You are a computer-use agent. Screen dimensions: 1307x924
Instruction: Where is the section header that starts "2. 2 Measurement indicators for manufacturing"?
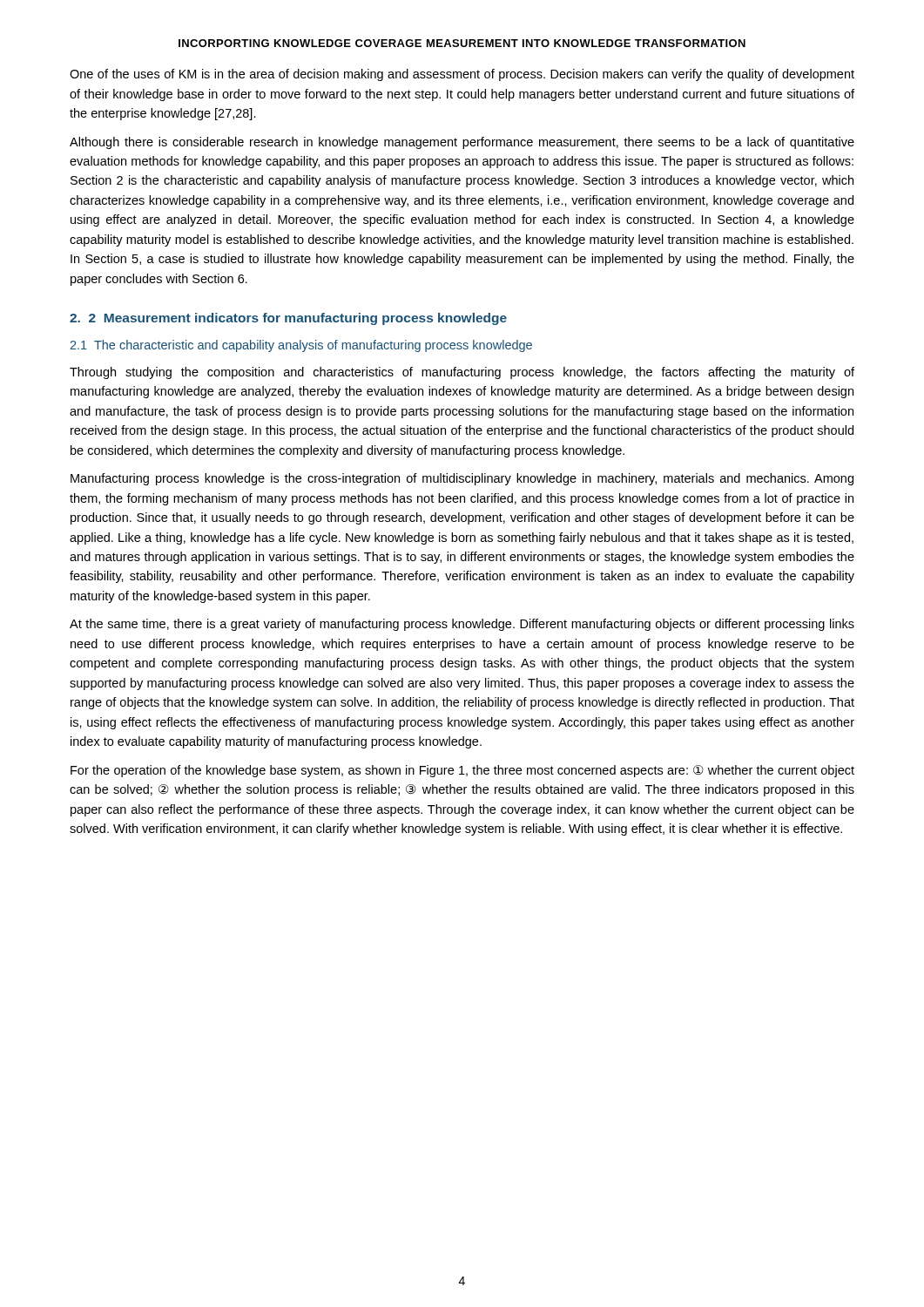(288, 318)
